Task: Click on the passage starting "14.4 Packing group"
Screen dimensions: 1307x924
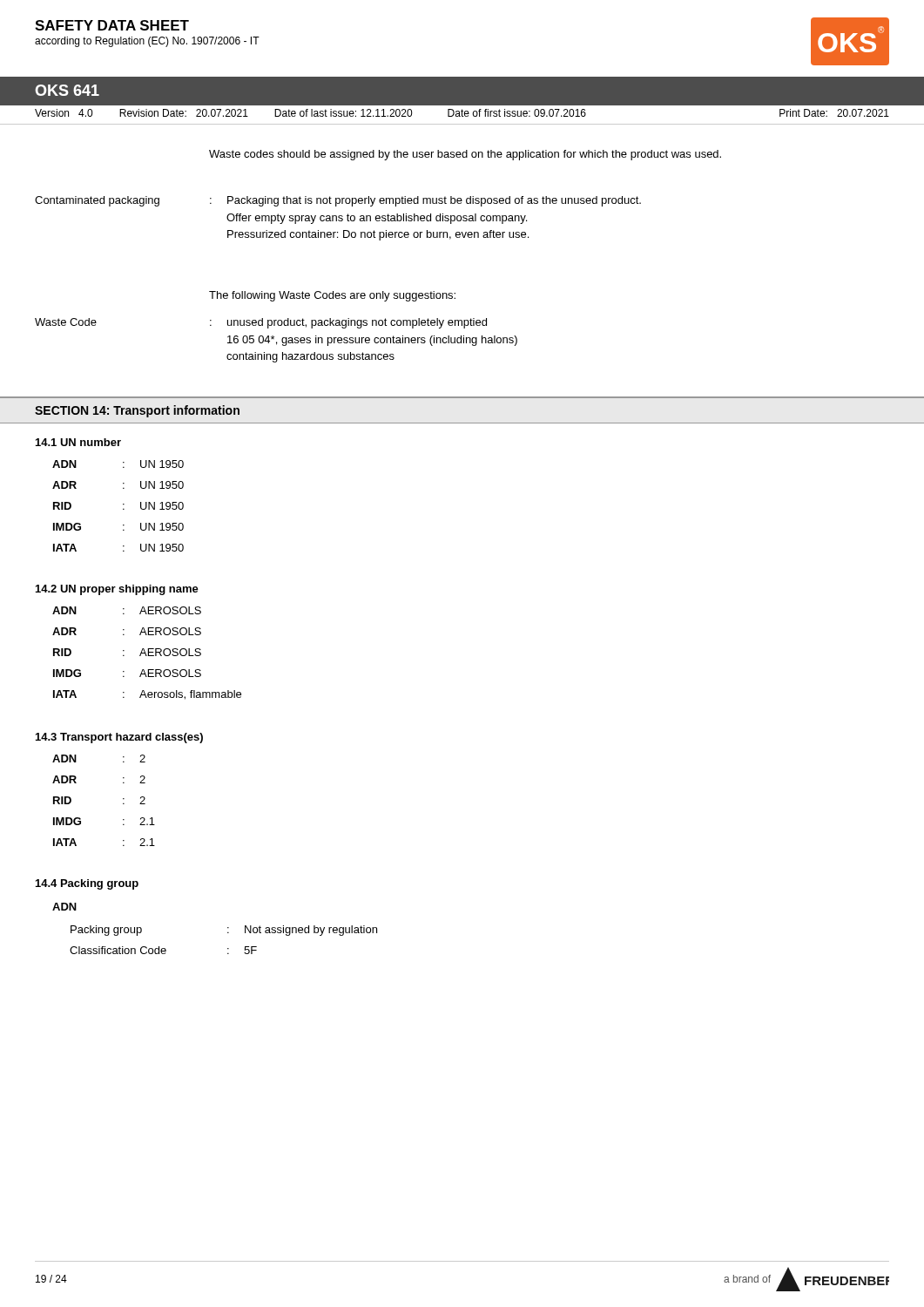Action: (87, 883)
